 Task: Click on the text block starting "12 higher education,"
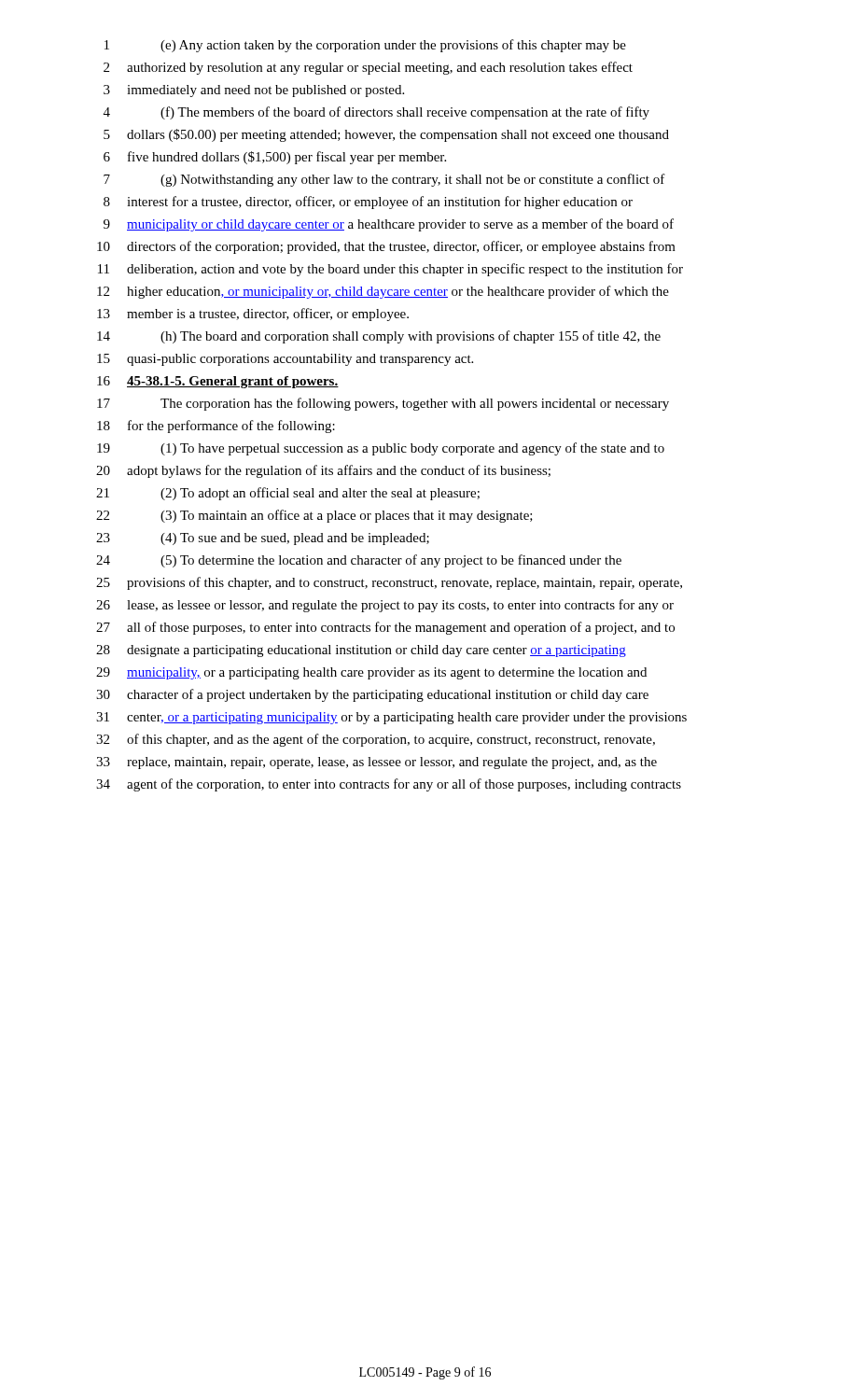[425, 291]
